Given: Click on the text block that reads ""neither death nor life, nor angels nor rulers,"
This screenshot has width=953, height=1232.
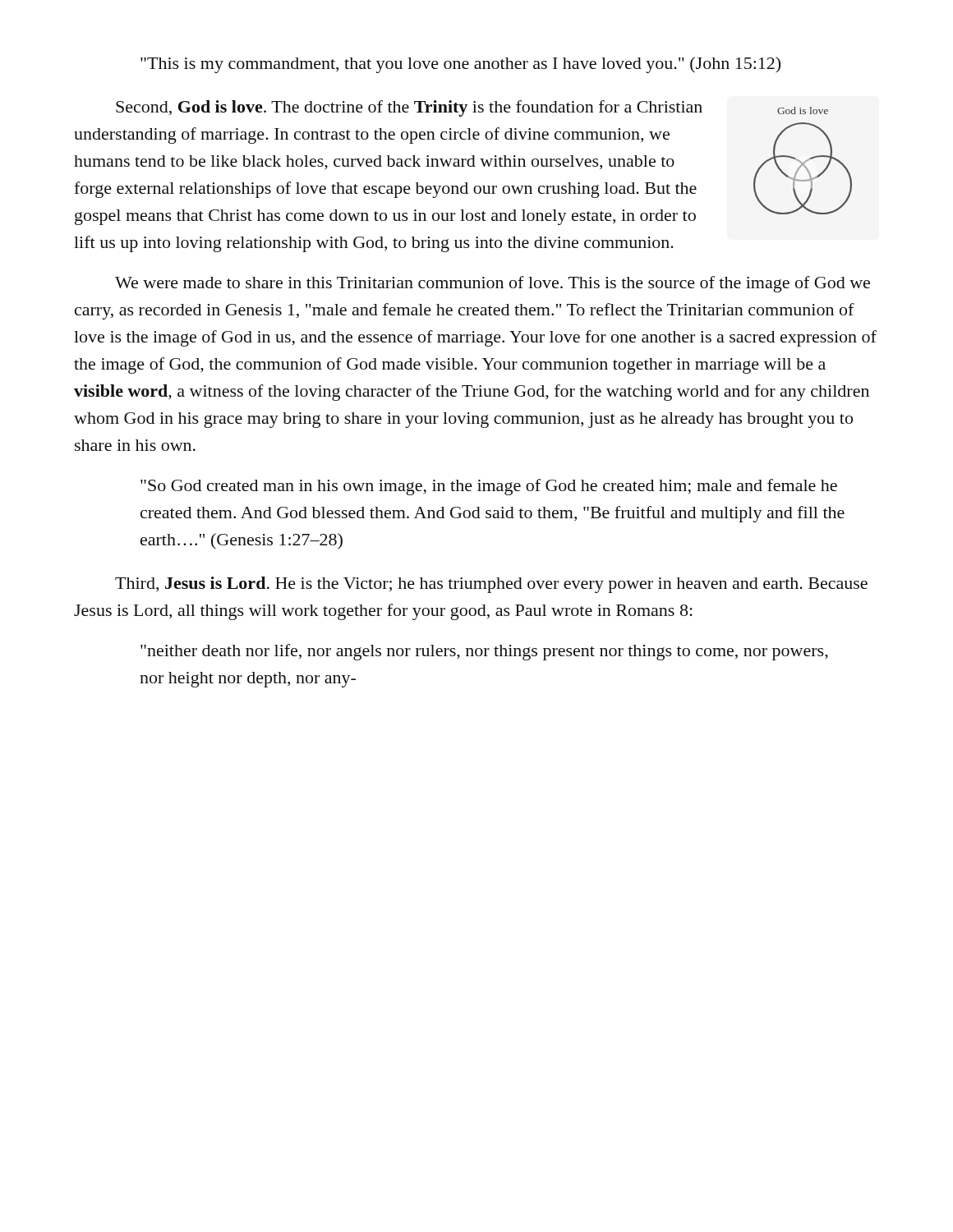Looking at the screenshot, I should click(493, 664).
